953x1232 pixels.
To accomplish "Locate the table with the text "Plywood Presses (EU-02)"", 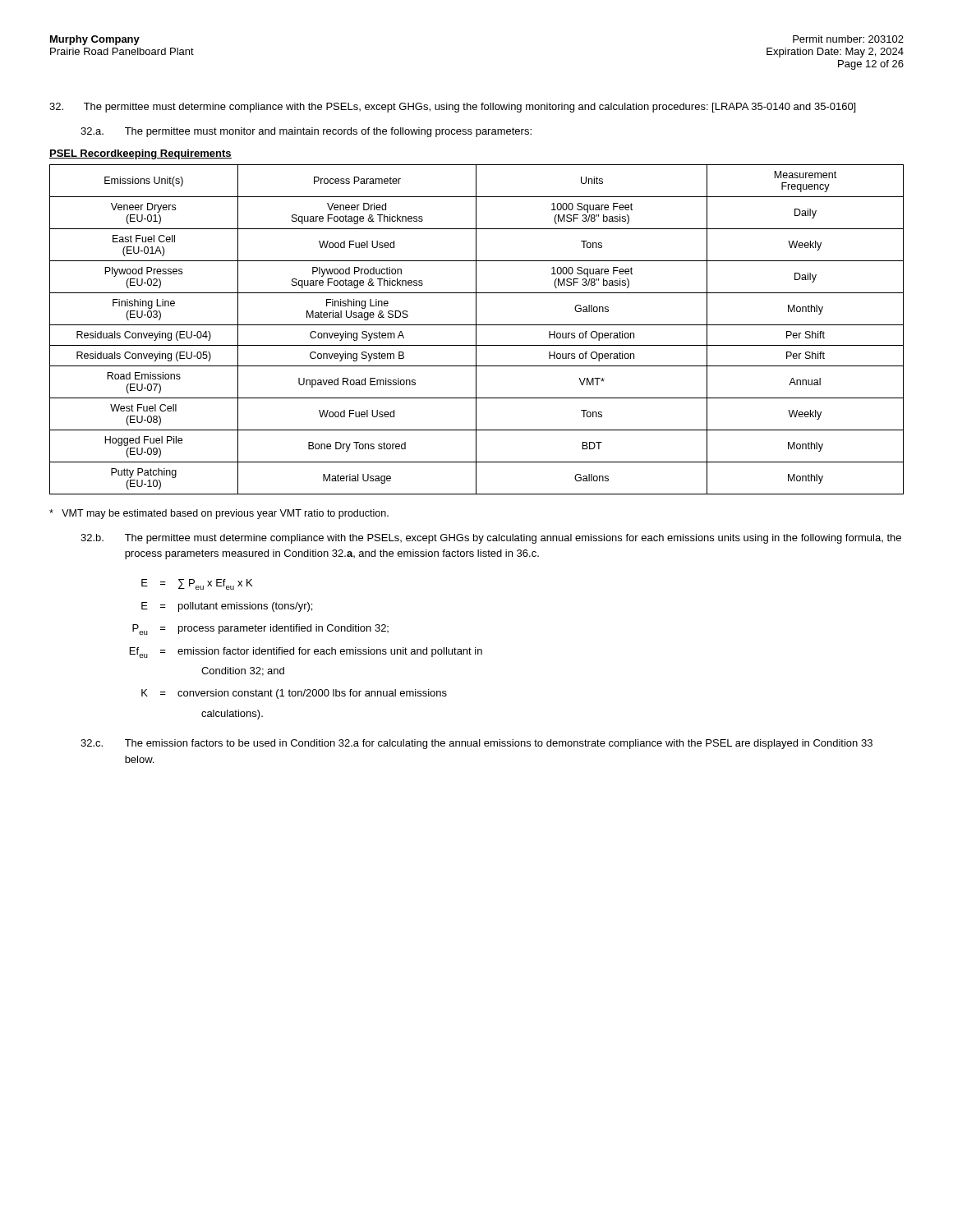I will click(x=476, y=329).
